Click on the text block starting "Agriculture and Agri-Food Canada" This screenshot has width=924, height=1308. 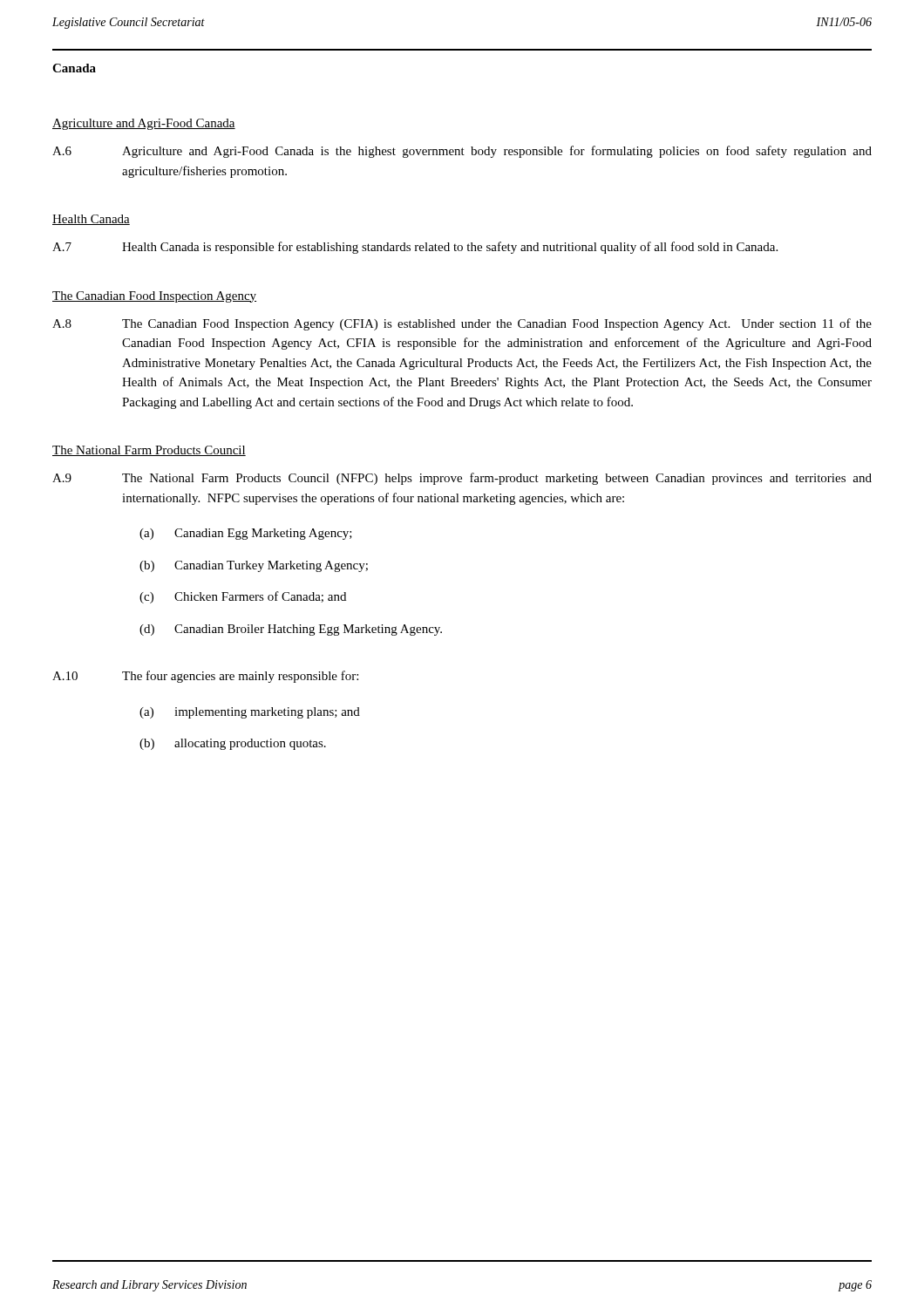144,123
